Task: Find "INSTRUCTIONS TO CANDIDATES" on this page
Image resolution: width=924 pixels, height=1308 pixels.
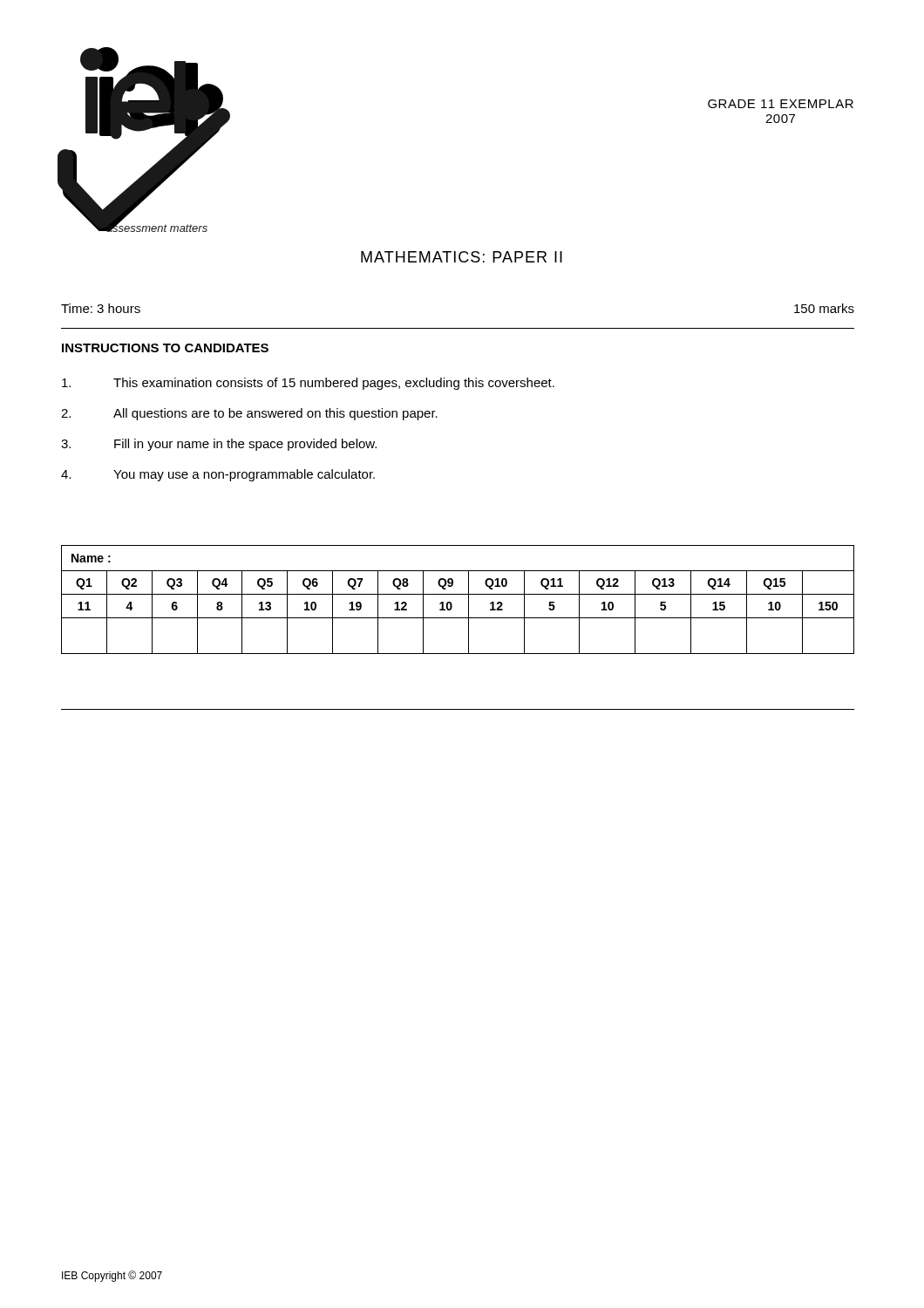Action: tap(165, 347)
